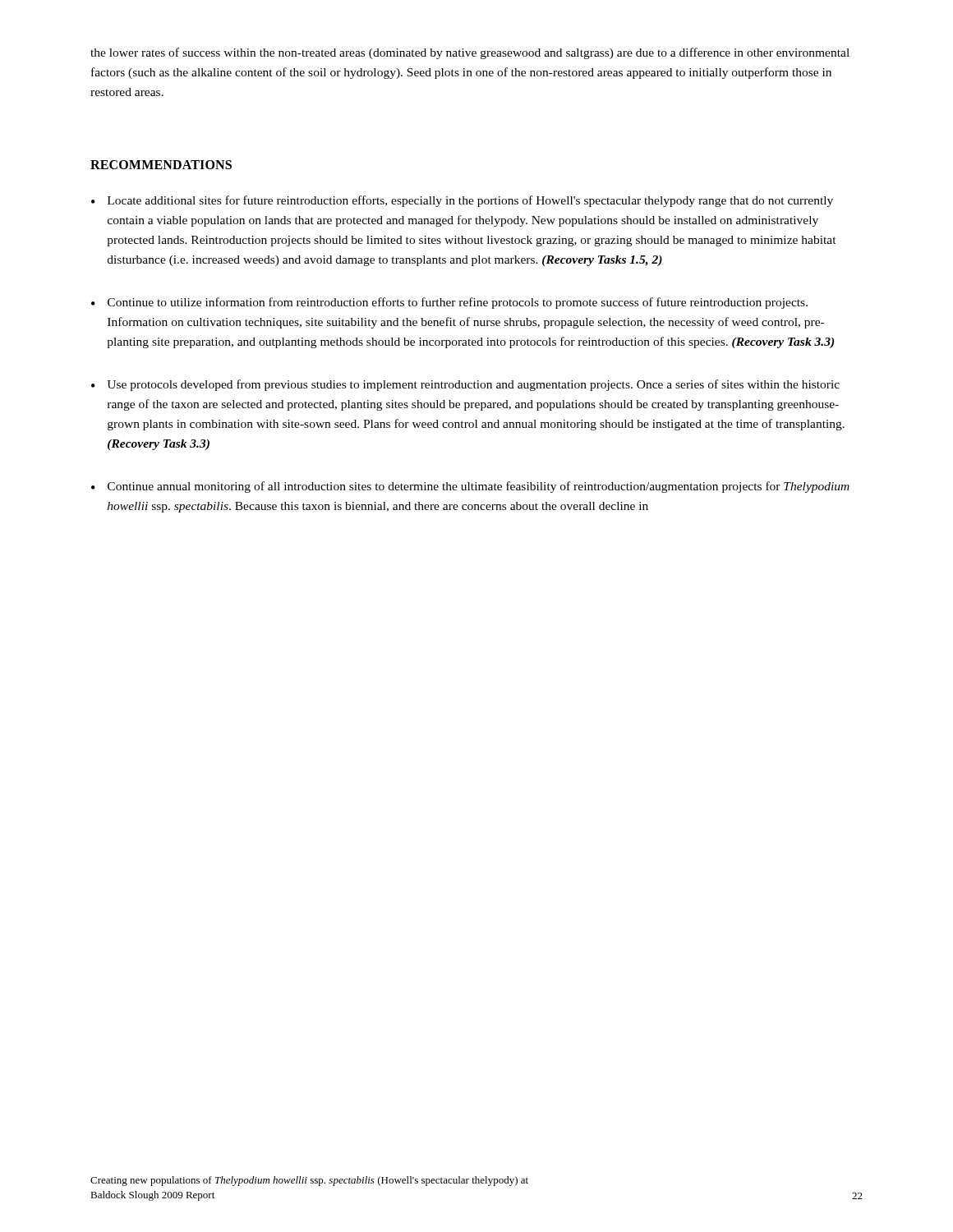Find the block on this page that starts "• Locate additional sites"
Image resolution: width=953 pixels, height=1232 pixels.
(476, 230)
